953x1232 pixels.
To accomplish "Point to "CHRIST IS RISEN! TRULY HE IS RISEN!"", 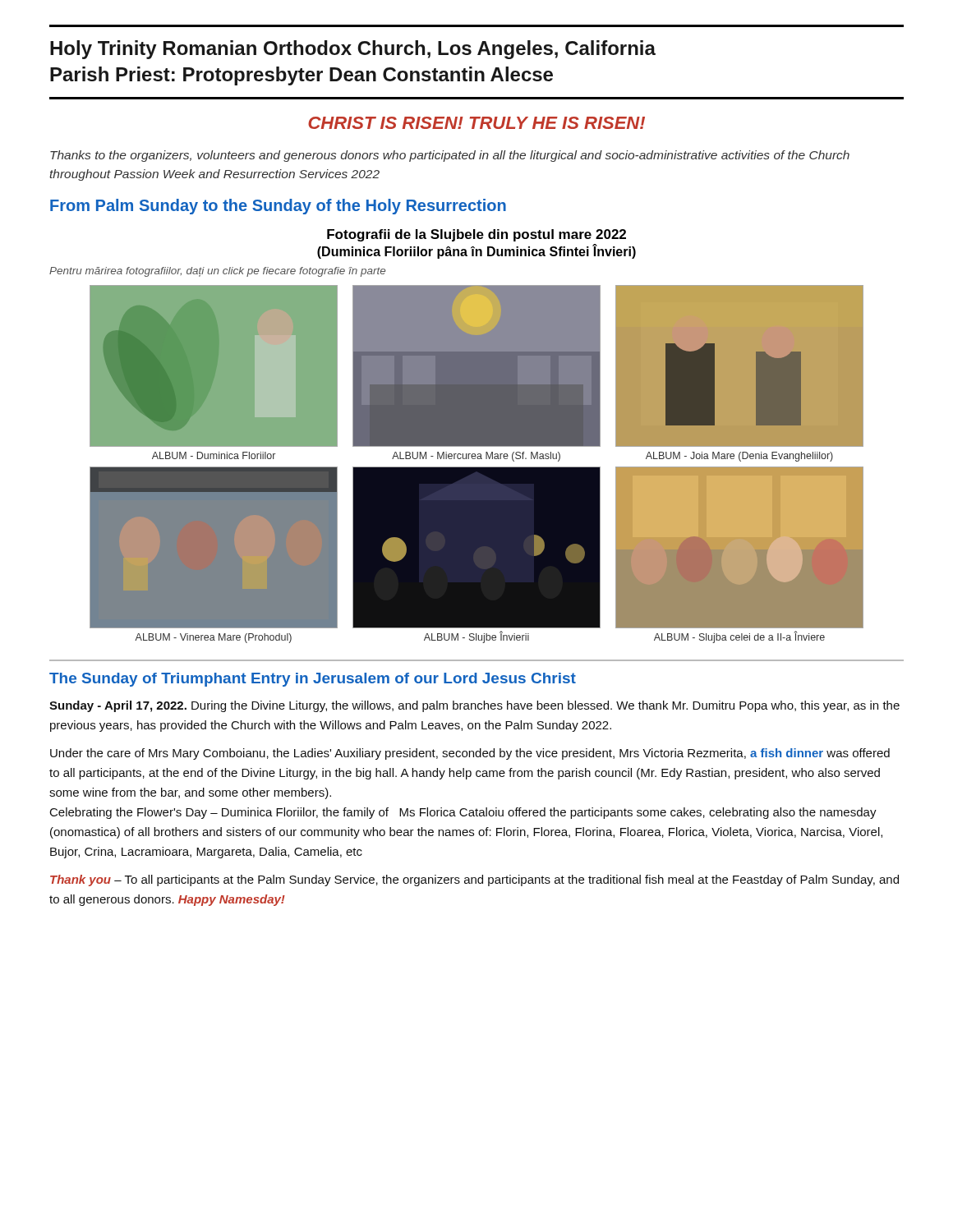I will (476, 123).
